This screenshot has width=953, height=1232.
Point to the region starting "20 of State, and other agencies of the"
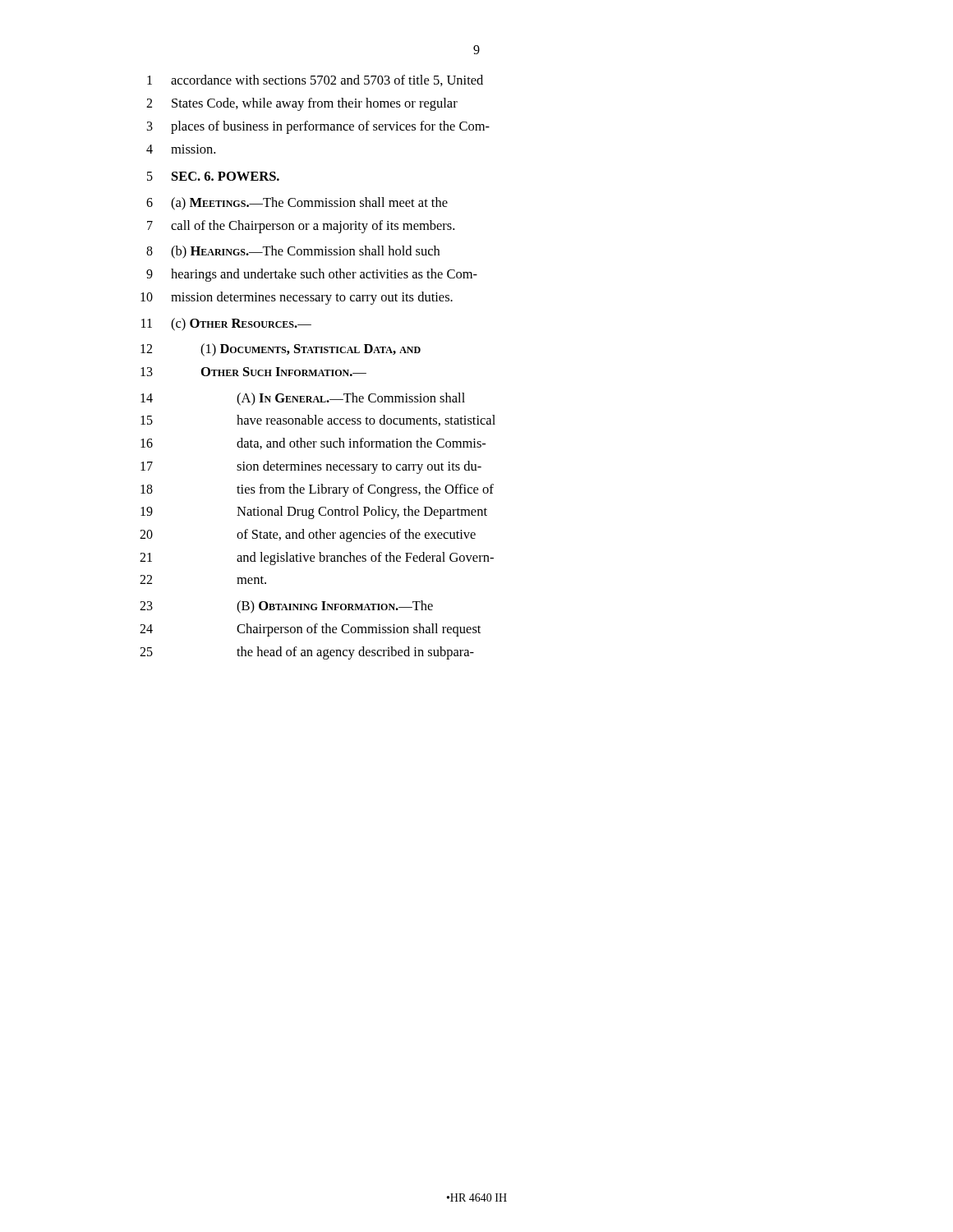click(x=308, y=536)
